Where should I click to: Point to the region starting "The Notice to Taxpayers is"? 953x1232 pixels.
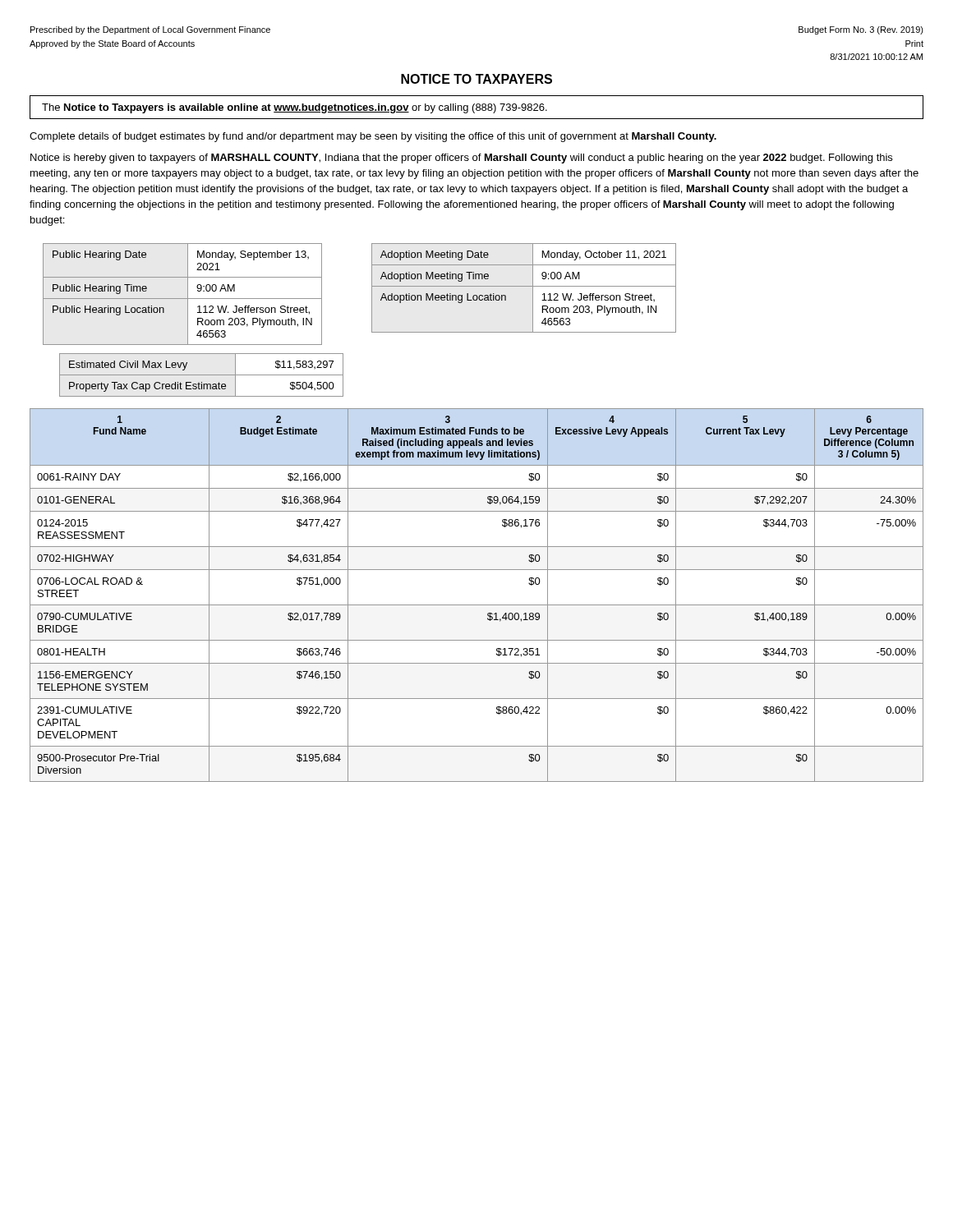click(295, 107)
